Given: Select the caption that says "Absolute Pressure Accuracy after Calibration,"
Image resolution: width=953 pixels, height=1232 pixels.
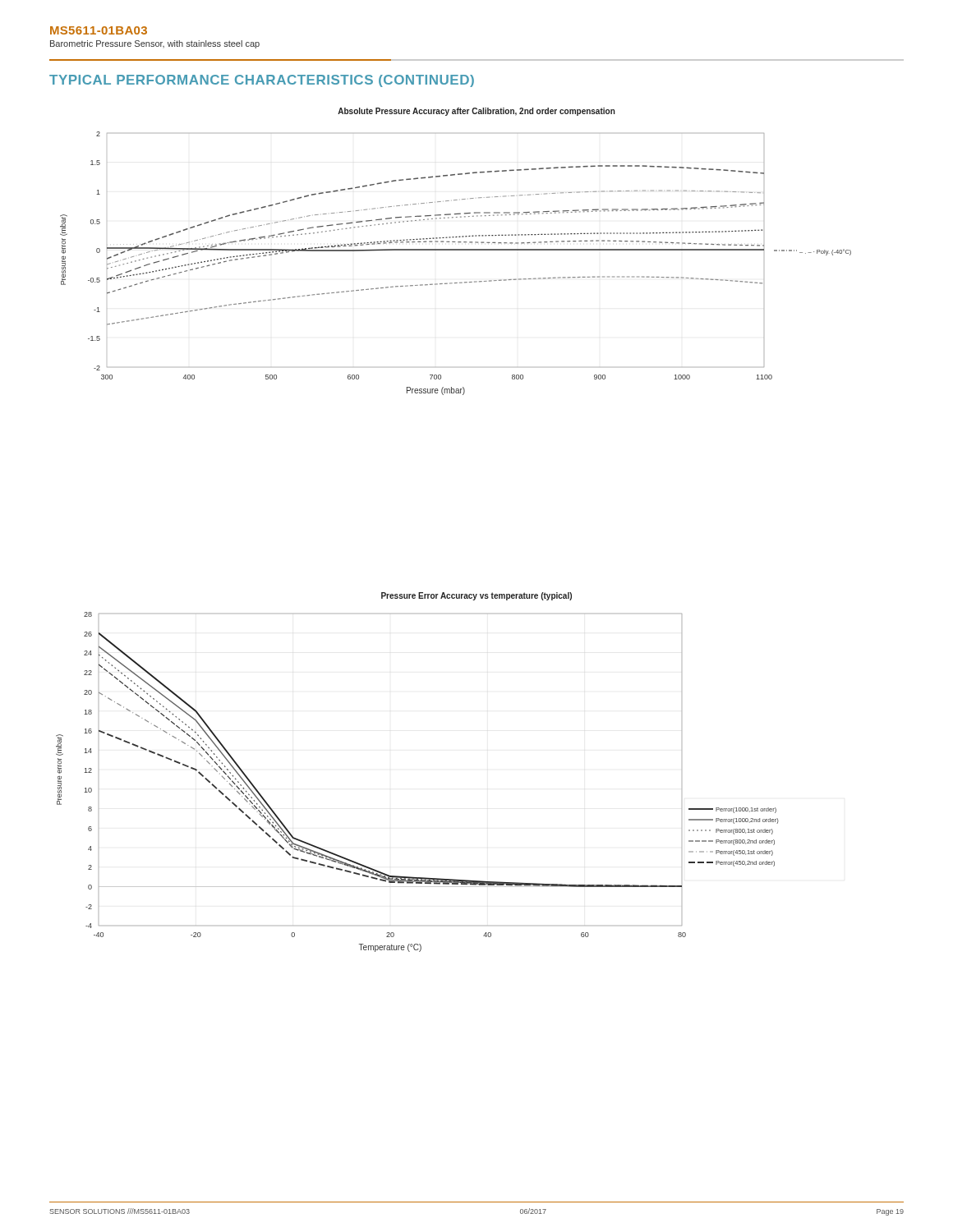Looking at the screenshot, I should pos(476,111).
